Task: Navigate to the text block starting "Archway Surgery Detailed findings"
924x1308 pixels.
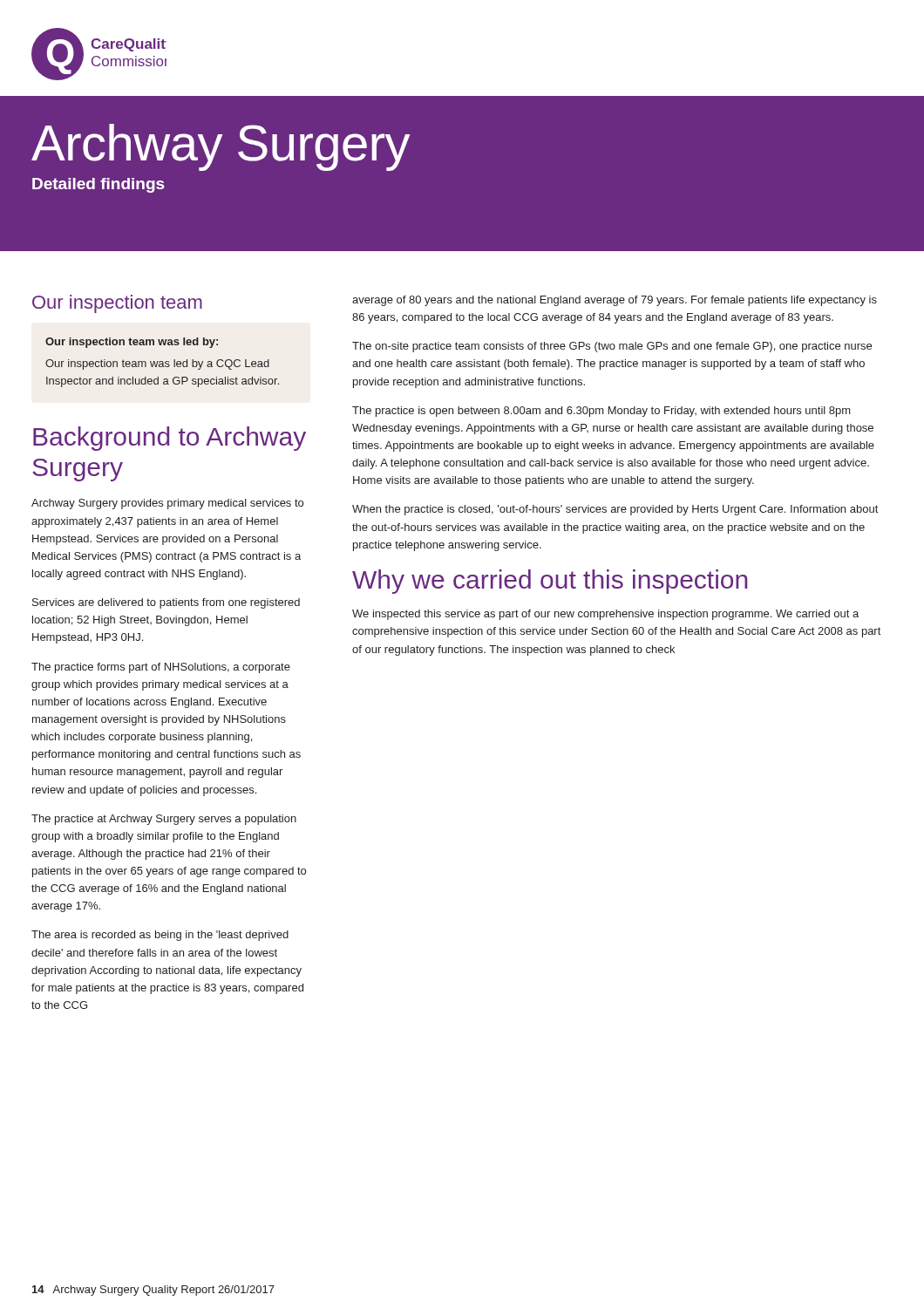Action: (x=221, y=154)
